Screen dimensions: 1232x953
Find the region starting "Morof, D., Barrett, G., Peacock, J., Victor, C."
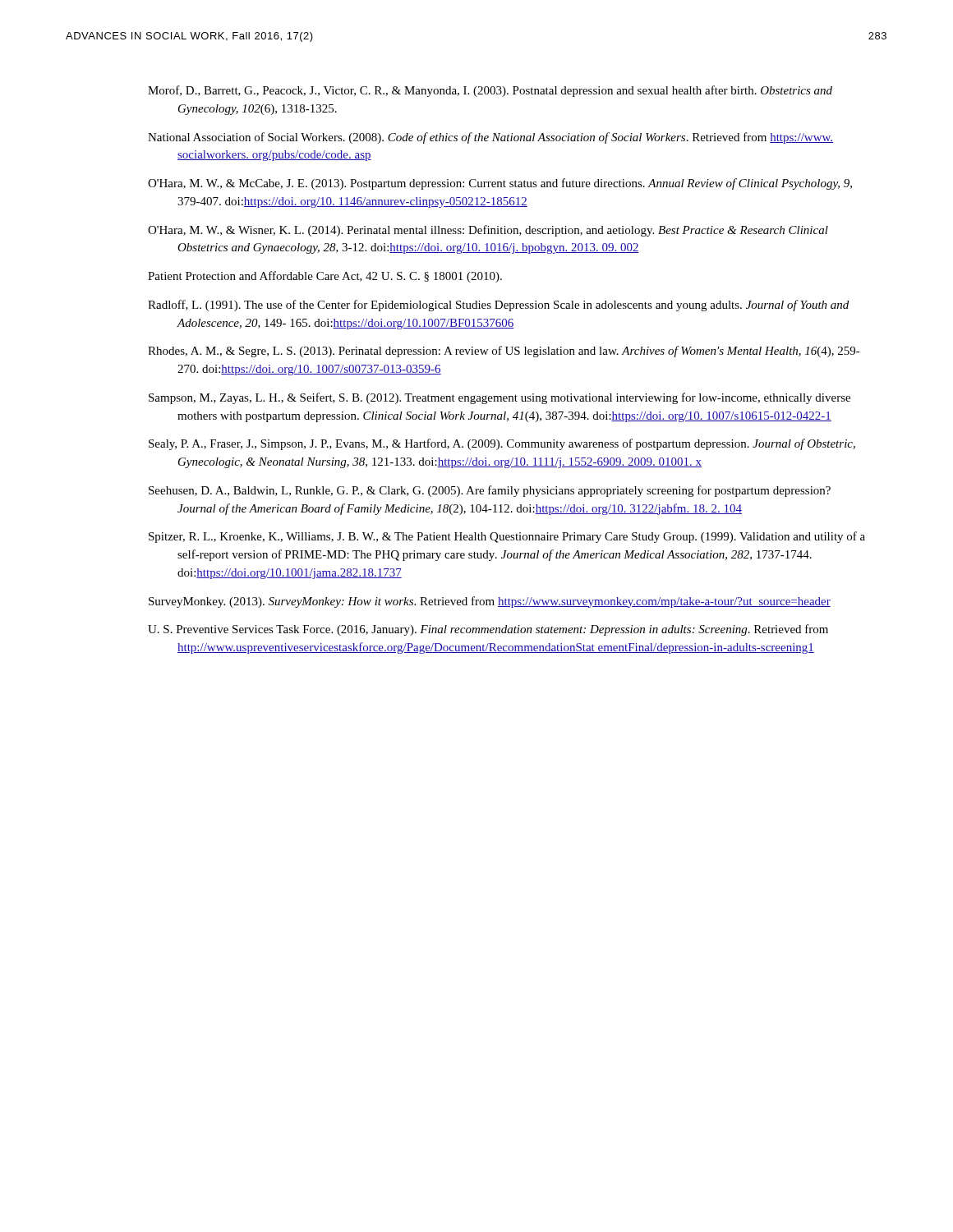(x=490, y=99)
